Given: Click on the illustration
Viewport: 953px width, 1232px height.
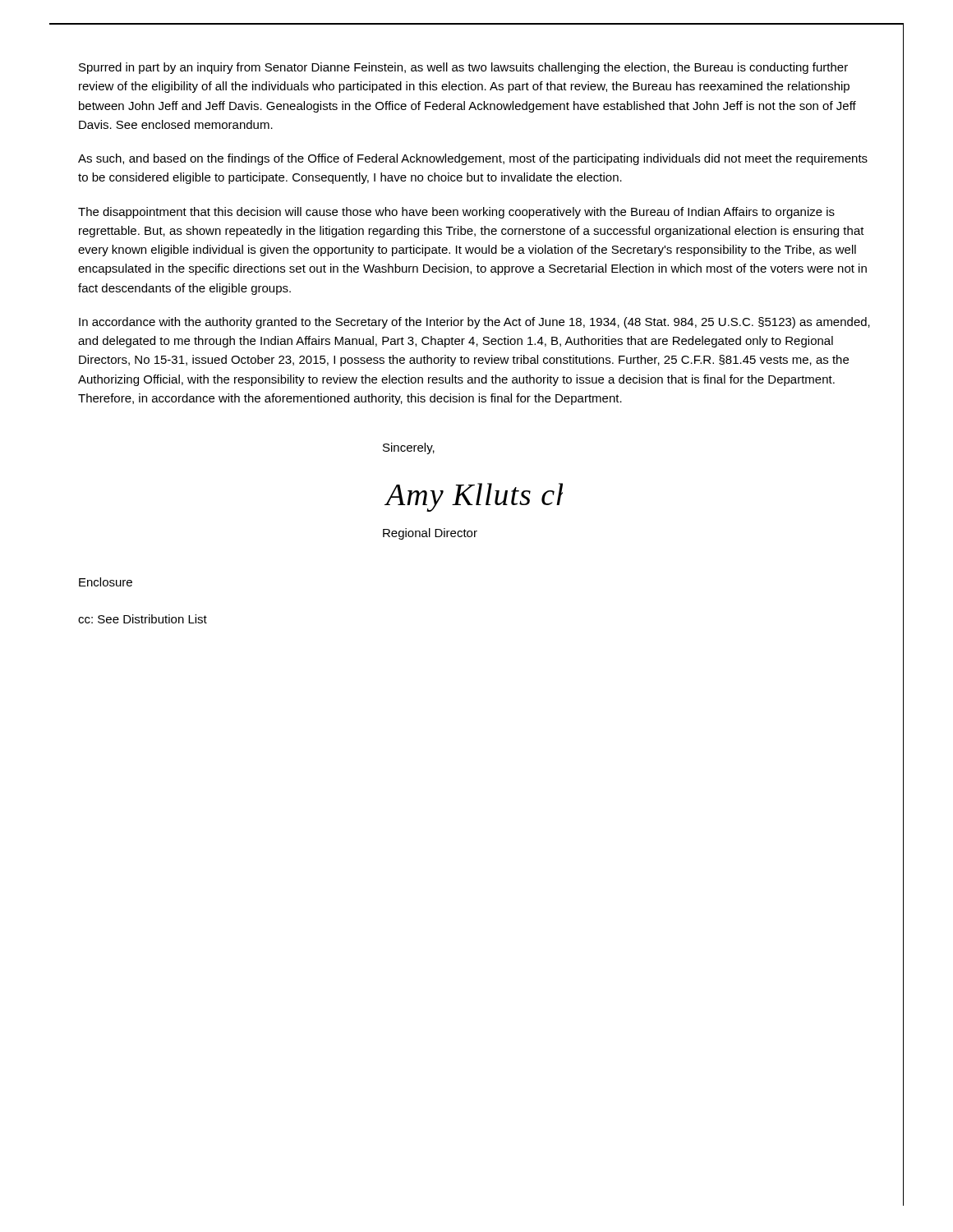Looking at the screenshot, I should (x=626, y=492).
